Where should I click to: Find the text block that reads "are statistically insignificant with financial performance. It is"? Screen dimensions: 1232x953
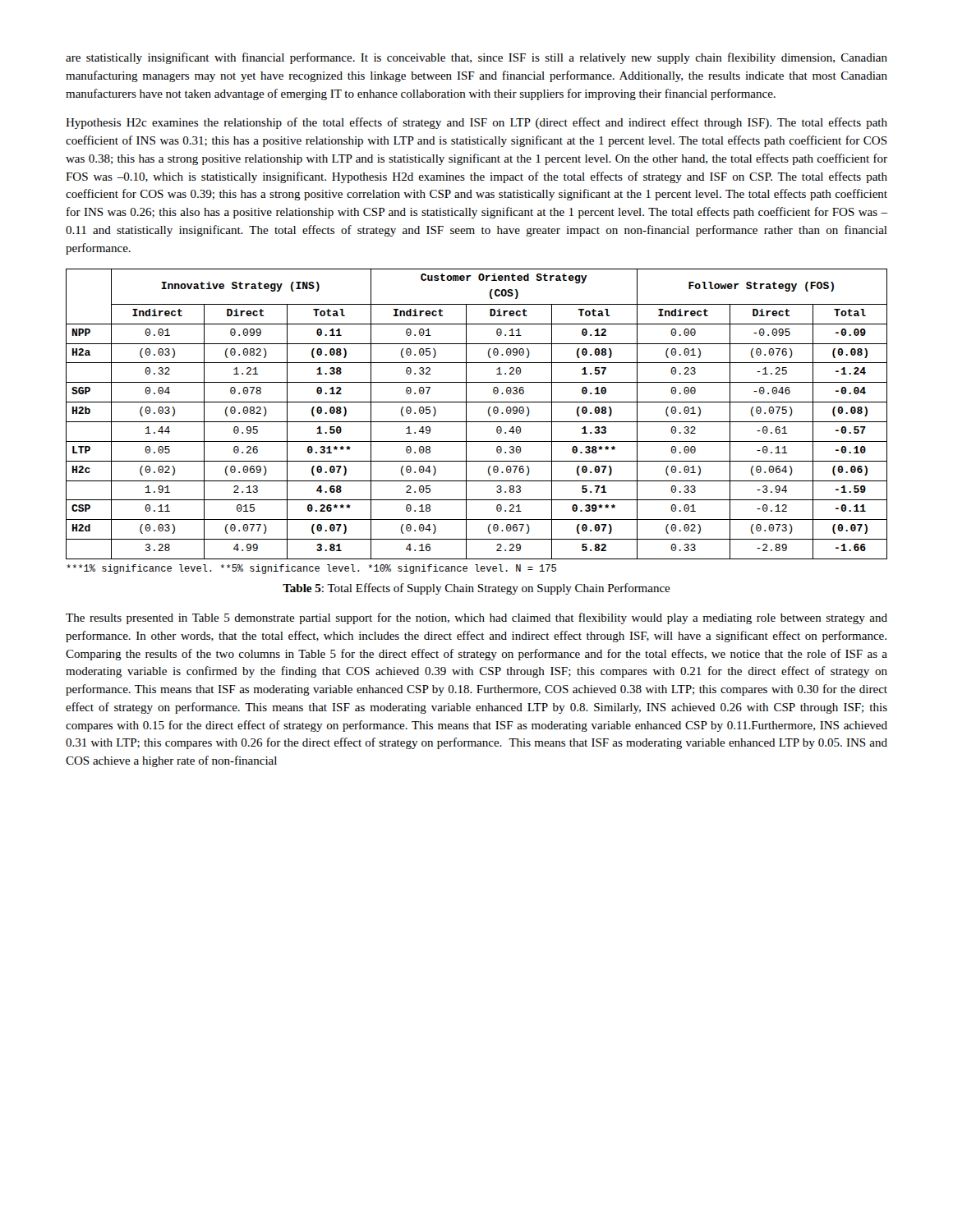coord(476,75)
